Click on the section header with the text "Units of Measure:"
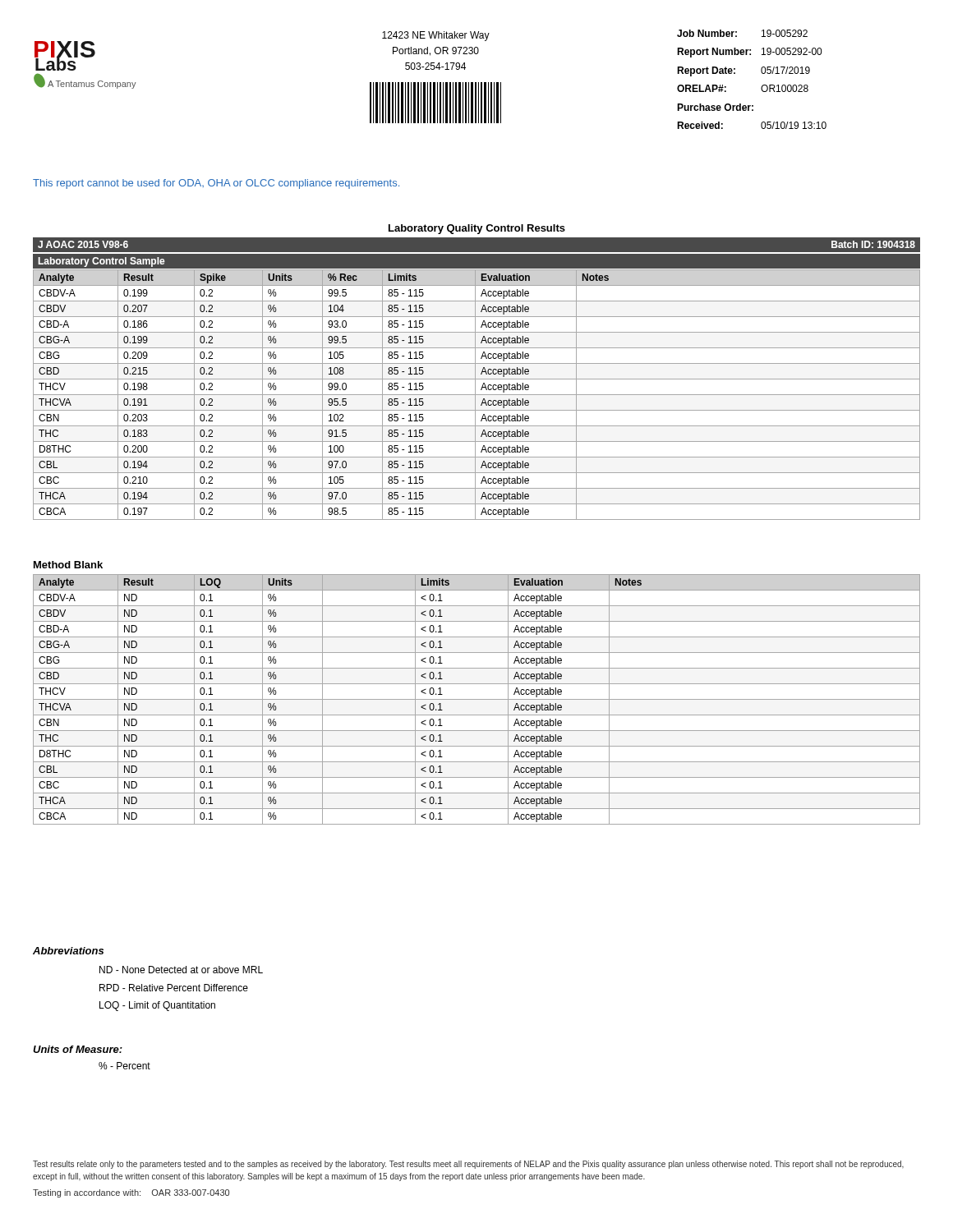This screenshot has height=1232, width=953. click(78, 1049)
